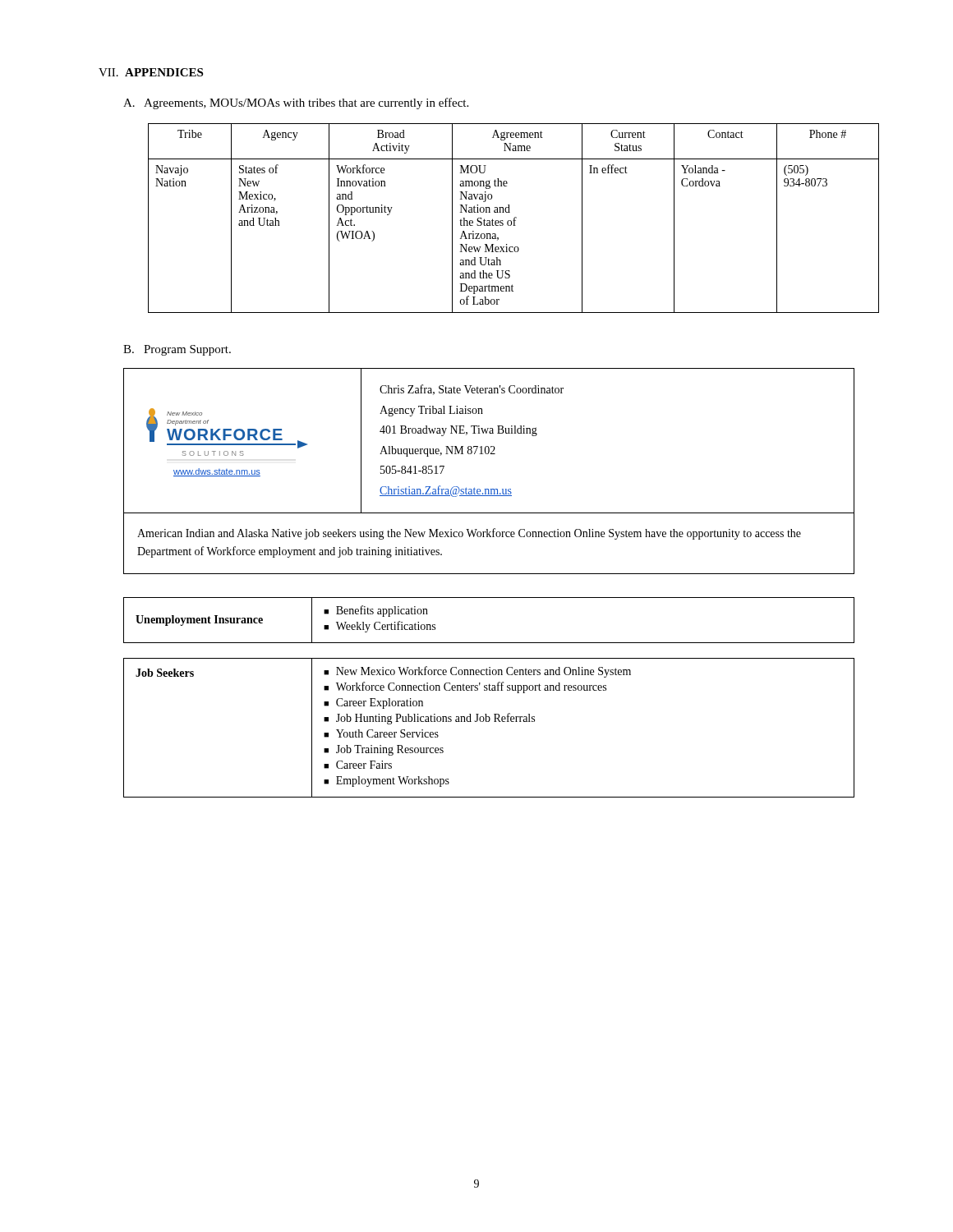This screenshot has width=953, height=1232.
Task: Select the logo
Action: coord(243,441)
